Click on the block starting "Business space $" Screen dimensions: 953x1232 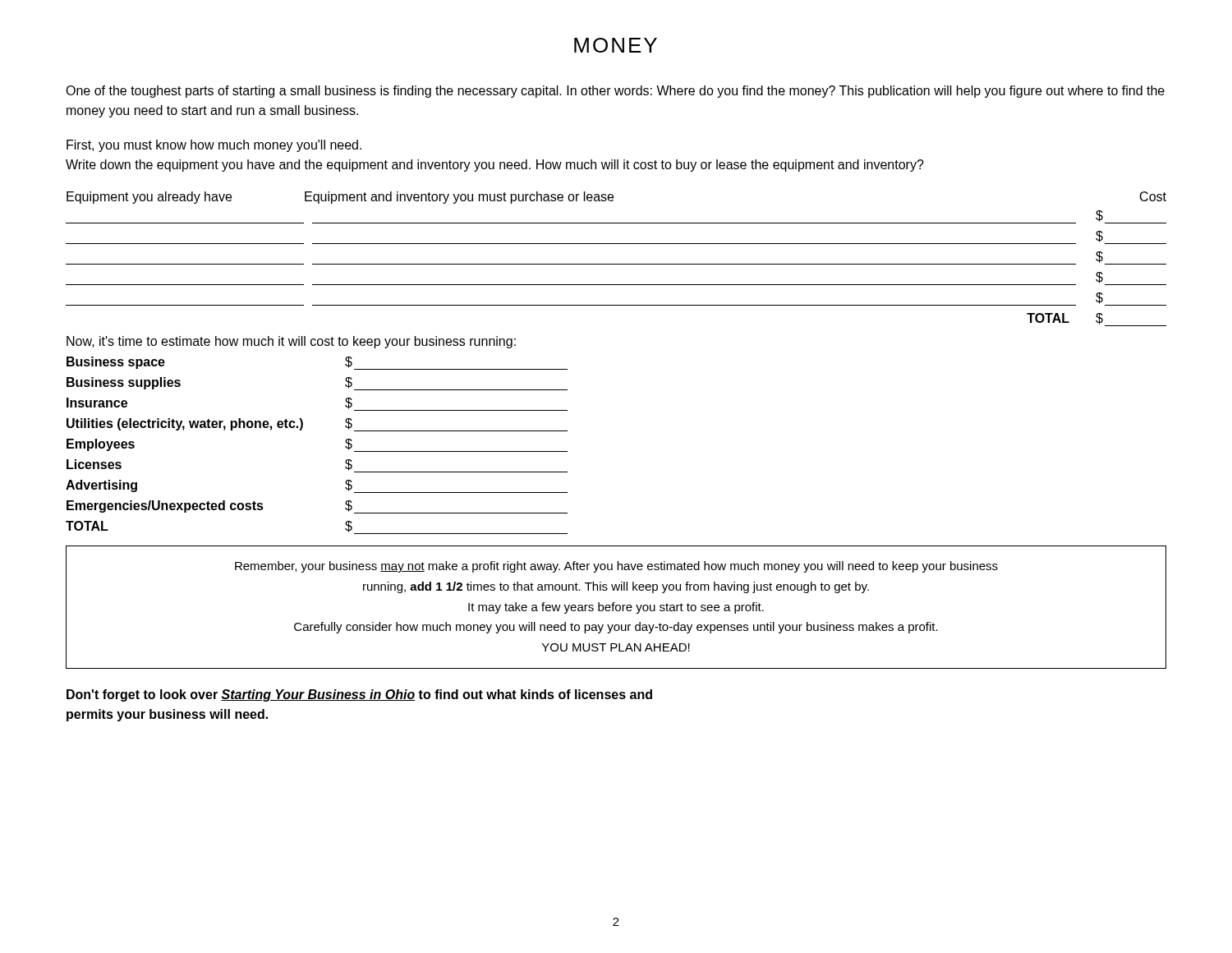pos(113,363)
